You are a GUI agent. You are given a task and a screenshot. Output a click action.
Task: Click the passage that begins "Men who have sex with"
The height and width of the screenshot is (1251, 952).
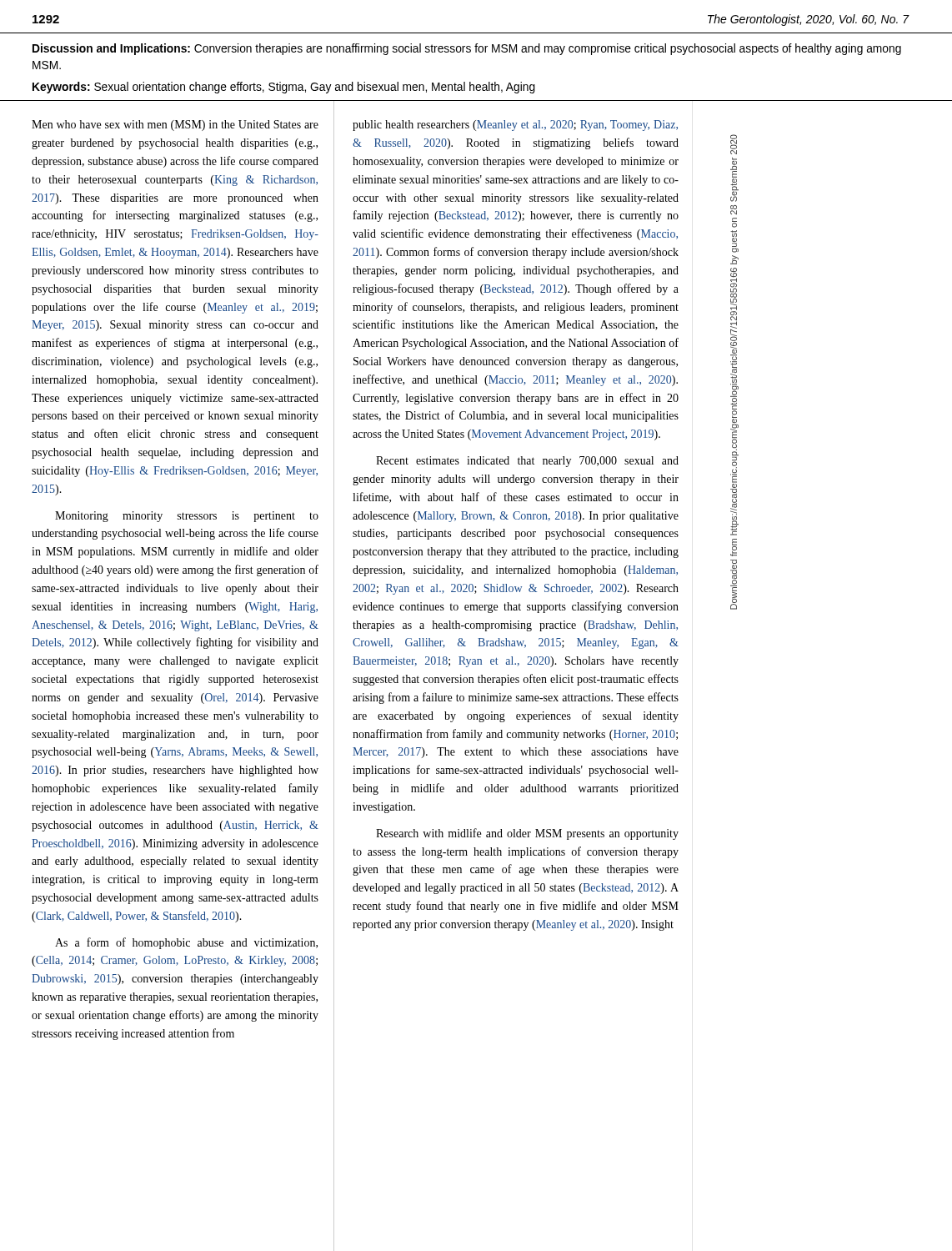pyautogui.click(x=175, y=307)
